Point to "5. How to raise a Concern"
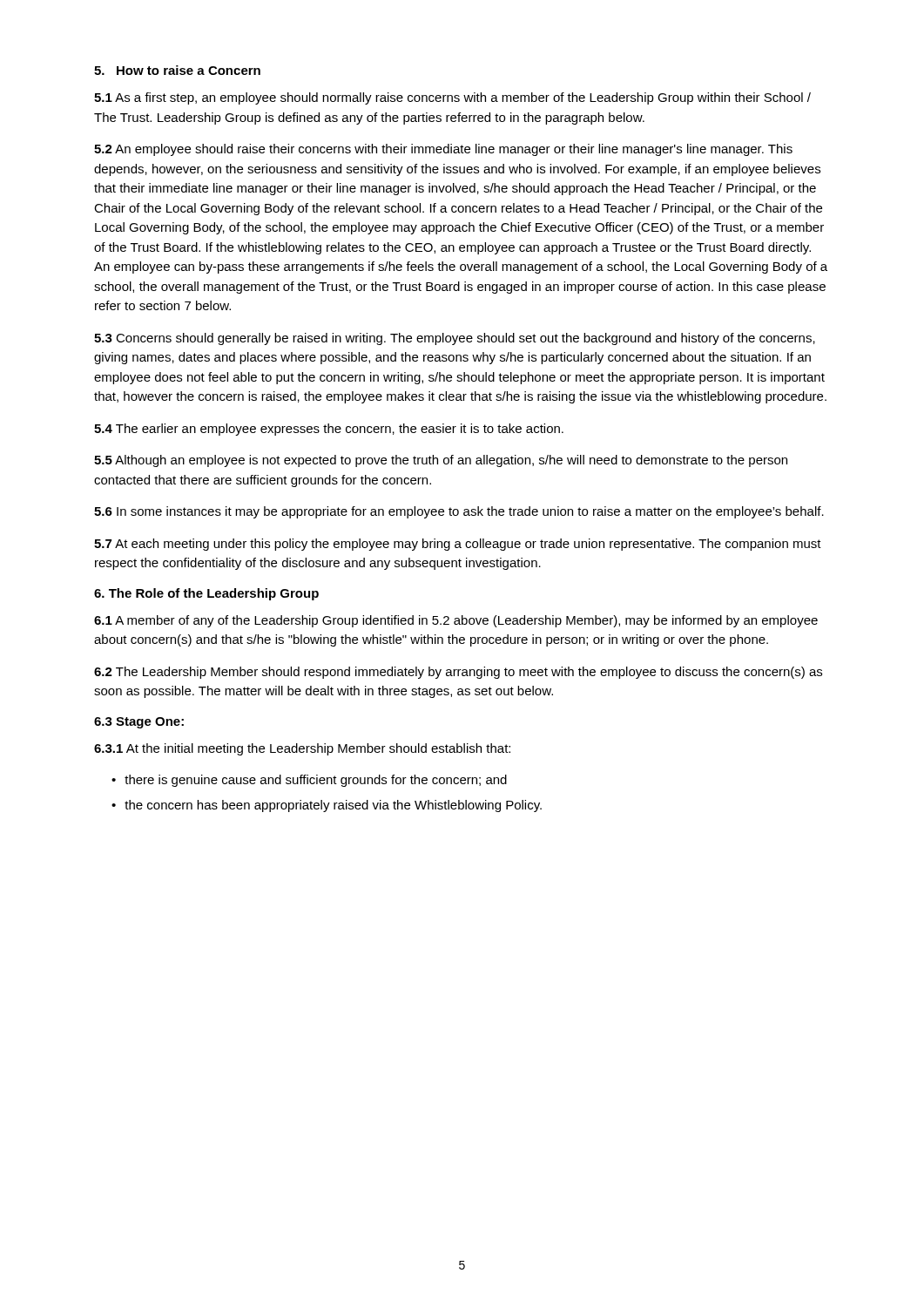This screenshot has height=1307, width=924. tap(178, 70)
